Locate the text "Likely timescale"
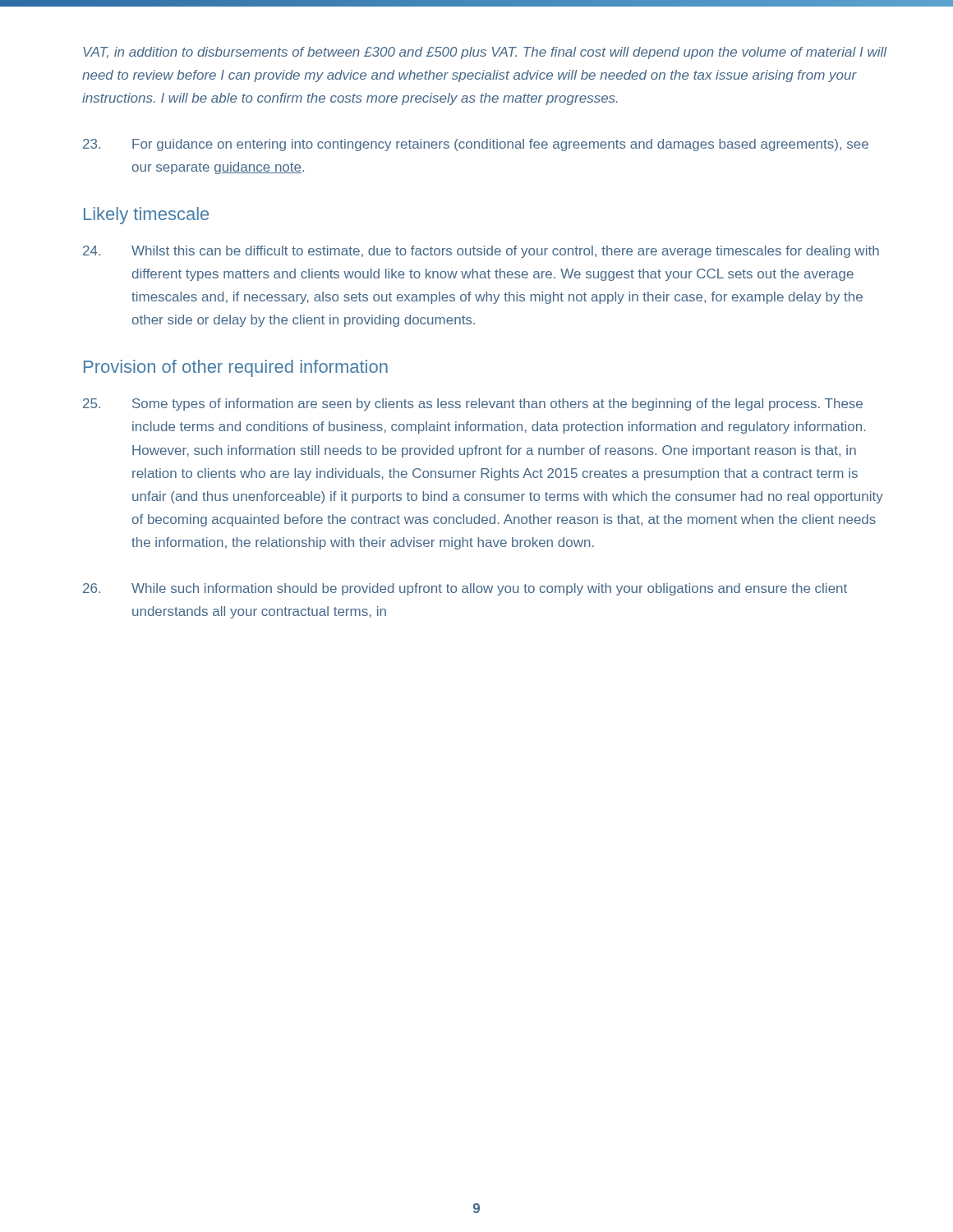Viewport: 953px width, 1232px height. point(146,214)
